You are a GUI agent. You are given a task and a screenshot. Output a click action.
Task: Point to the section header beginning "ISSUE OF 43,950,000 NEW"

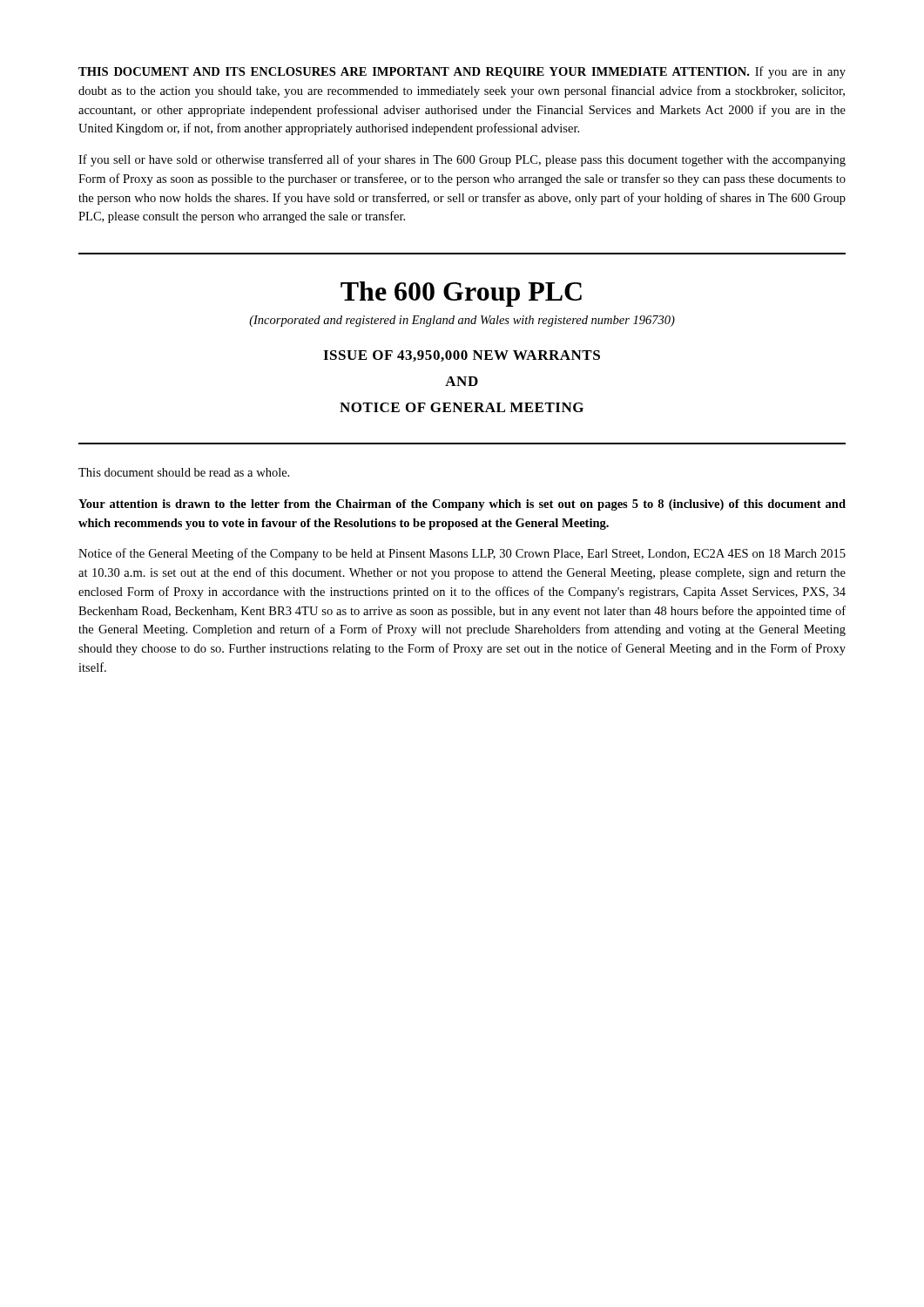click(x=462, y=355)
